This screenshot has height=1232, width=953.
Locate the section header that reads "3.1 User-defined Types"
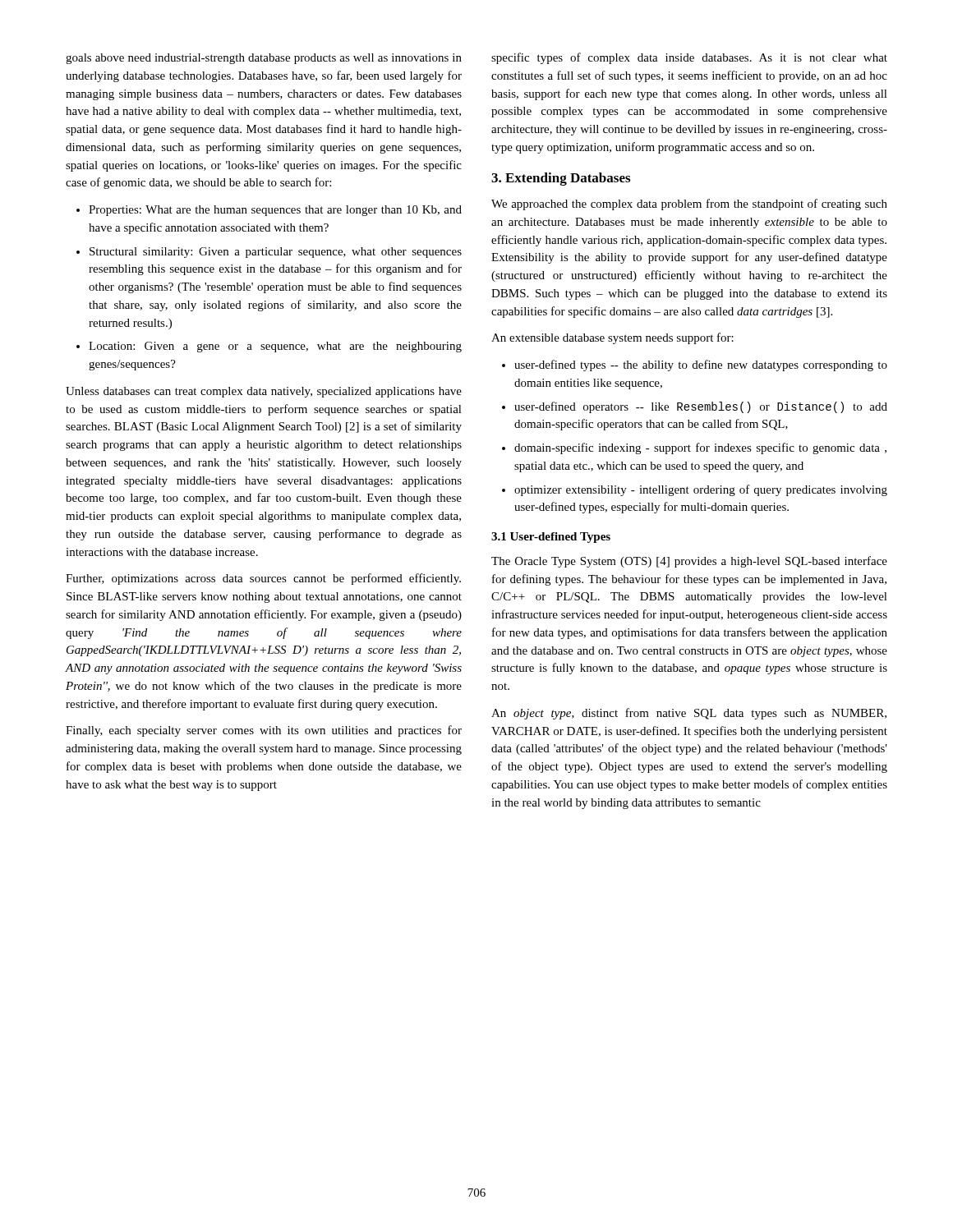551,538
